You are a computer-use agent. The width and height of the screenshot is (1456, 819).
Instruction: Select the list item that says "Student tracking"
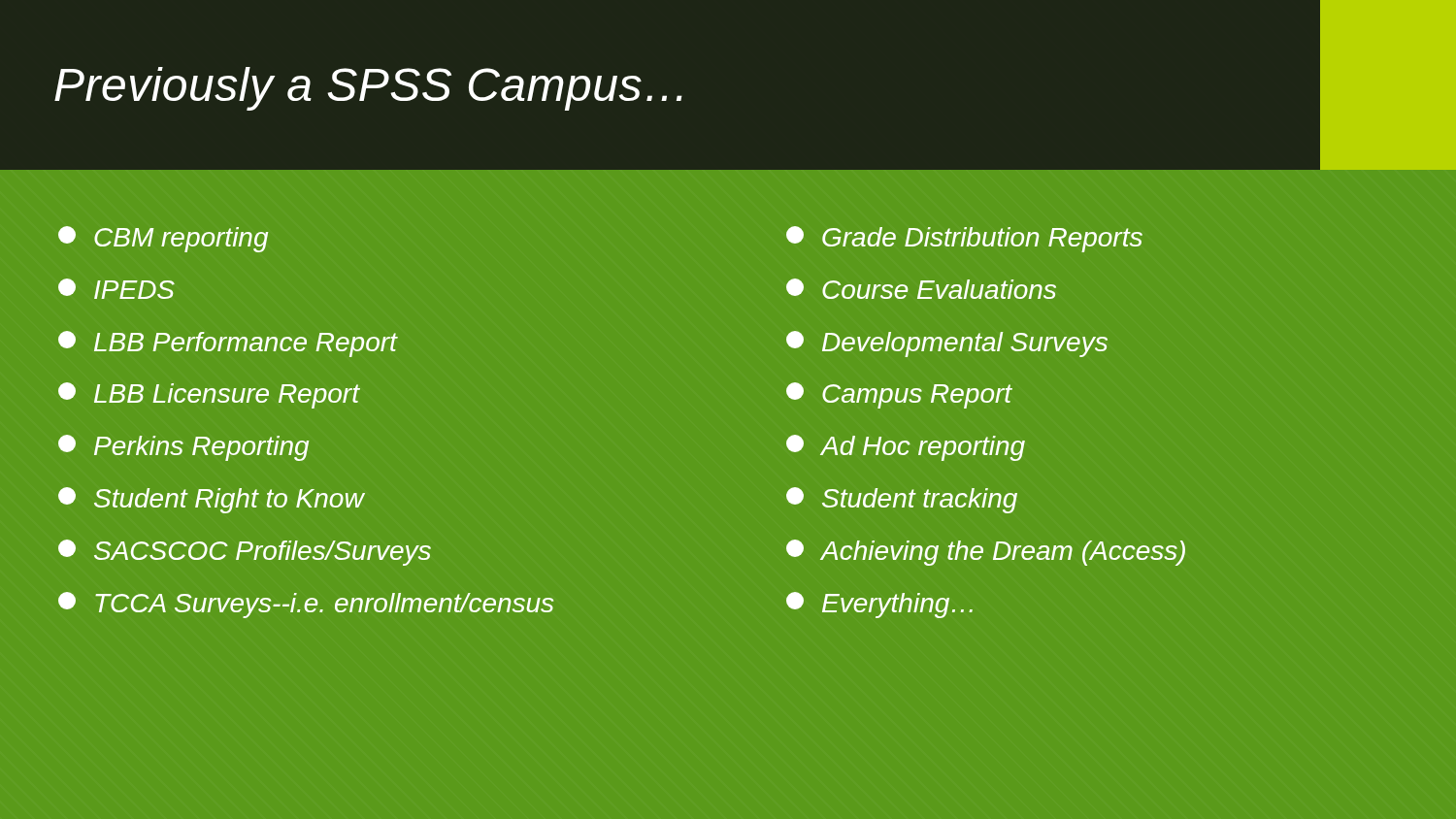click(x=902, y=500)
